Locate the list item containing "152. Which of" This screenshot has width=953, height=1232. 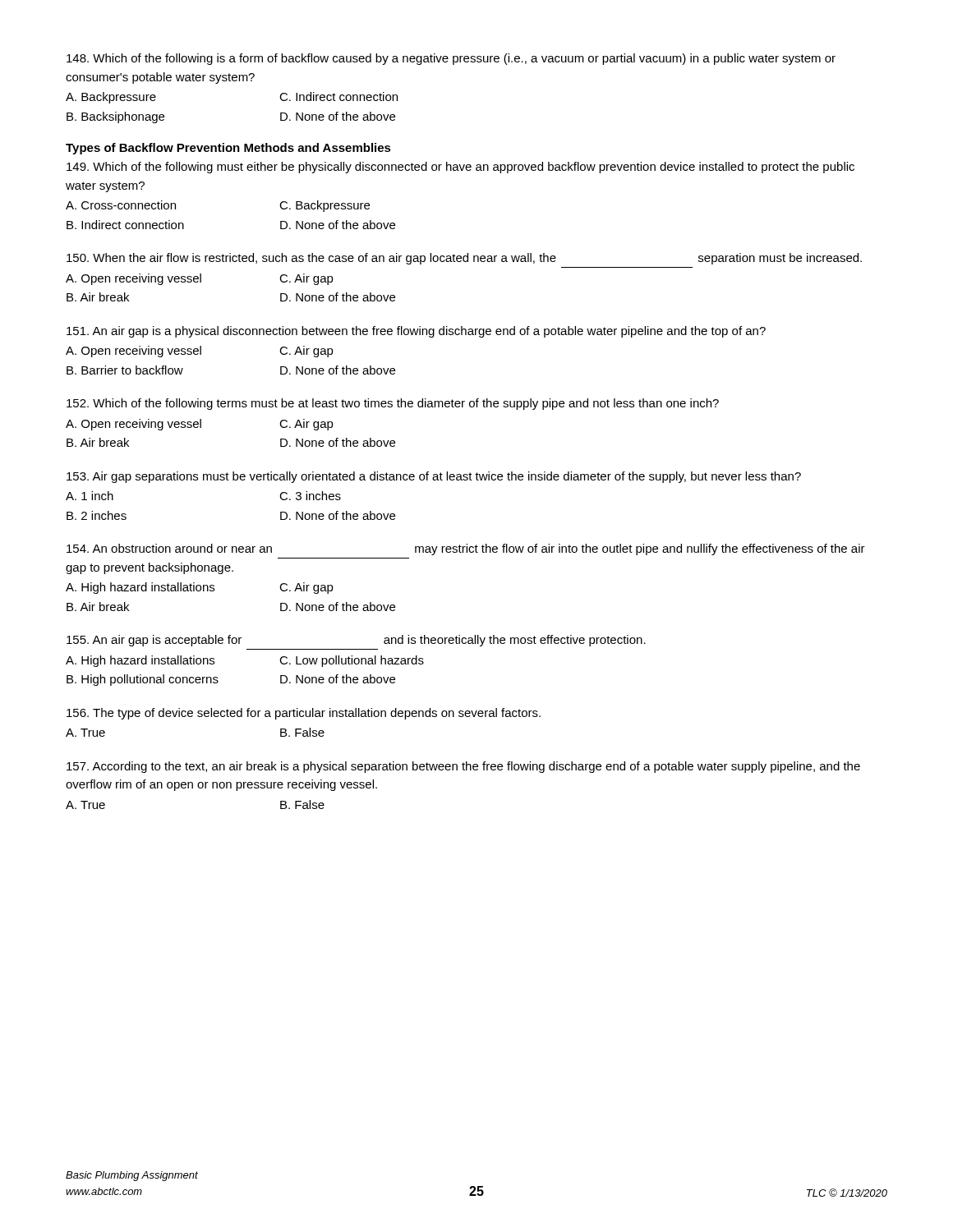[393, 404]
